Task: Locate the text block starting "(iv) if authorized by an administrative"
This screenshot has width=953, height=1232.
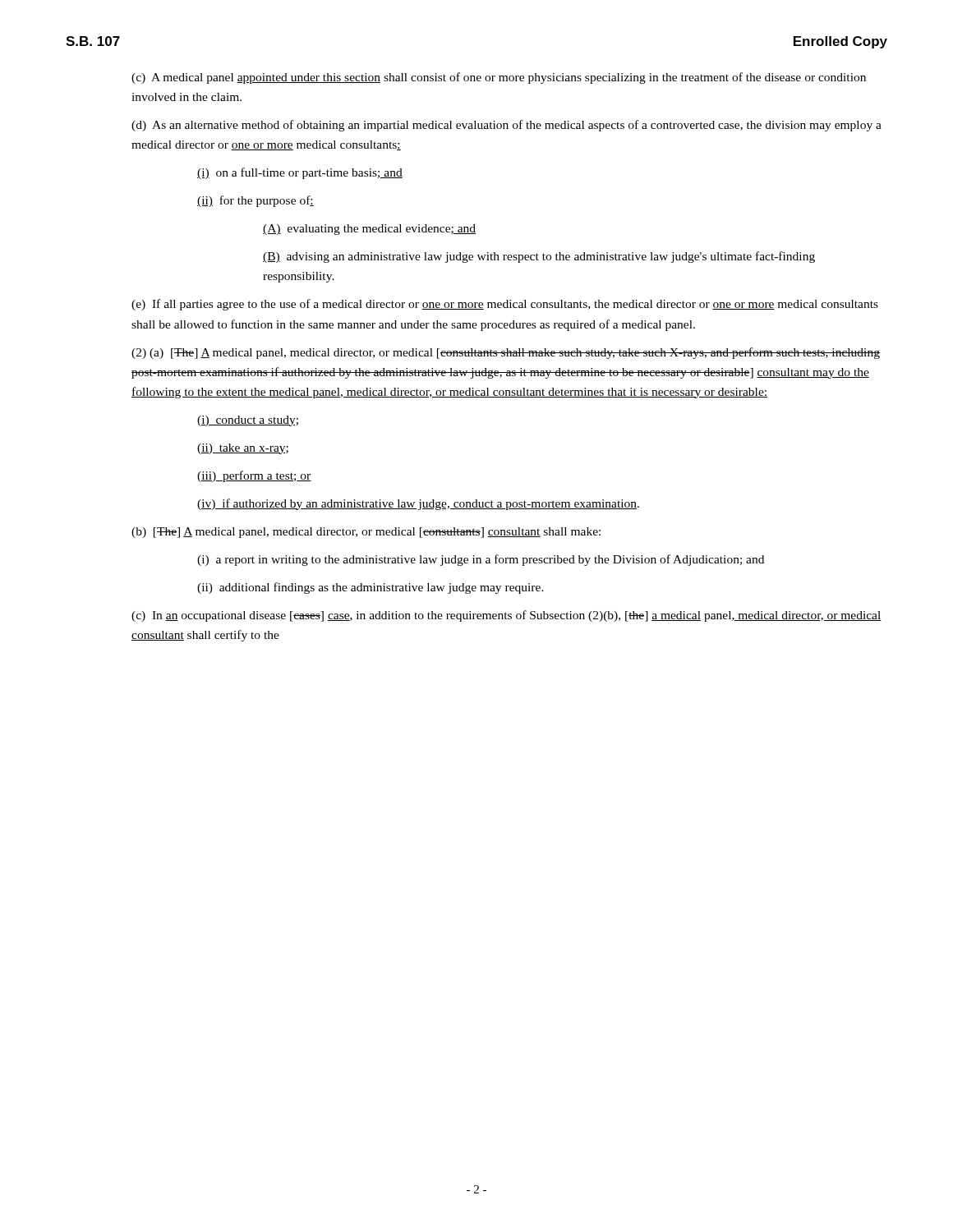Action: coord(419,503)
